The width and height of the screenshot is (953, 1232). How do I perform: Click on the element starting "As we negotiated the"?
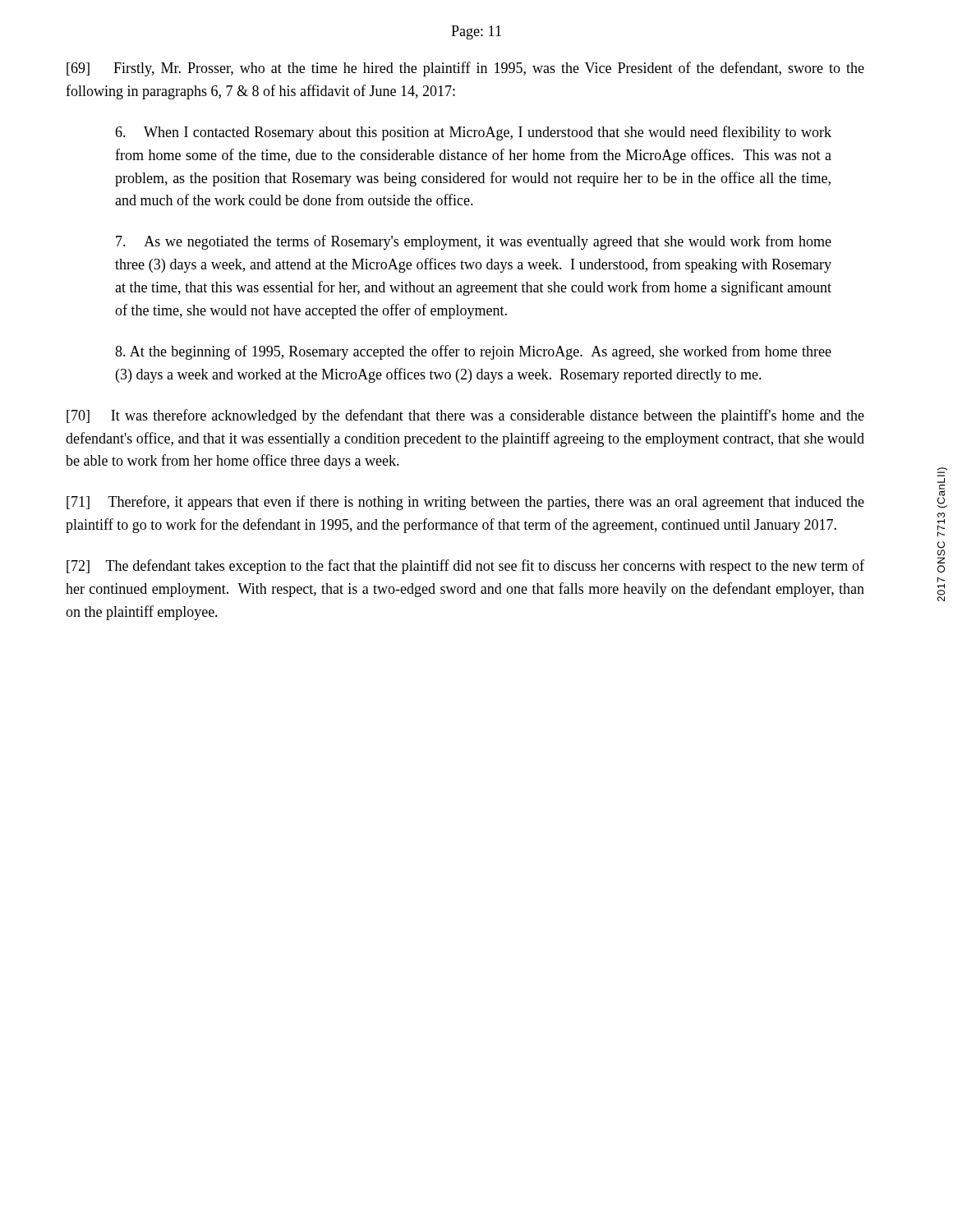pos(473,276)
